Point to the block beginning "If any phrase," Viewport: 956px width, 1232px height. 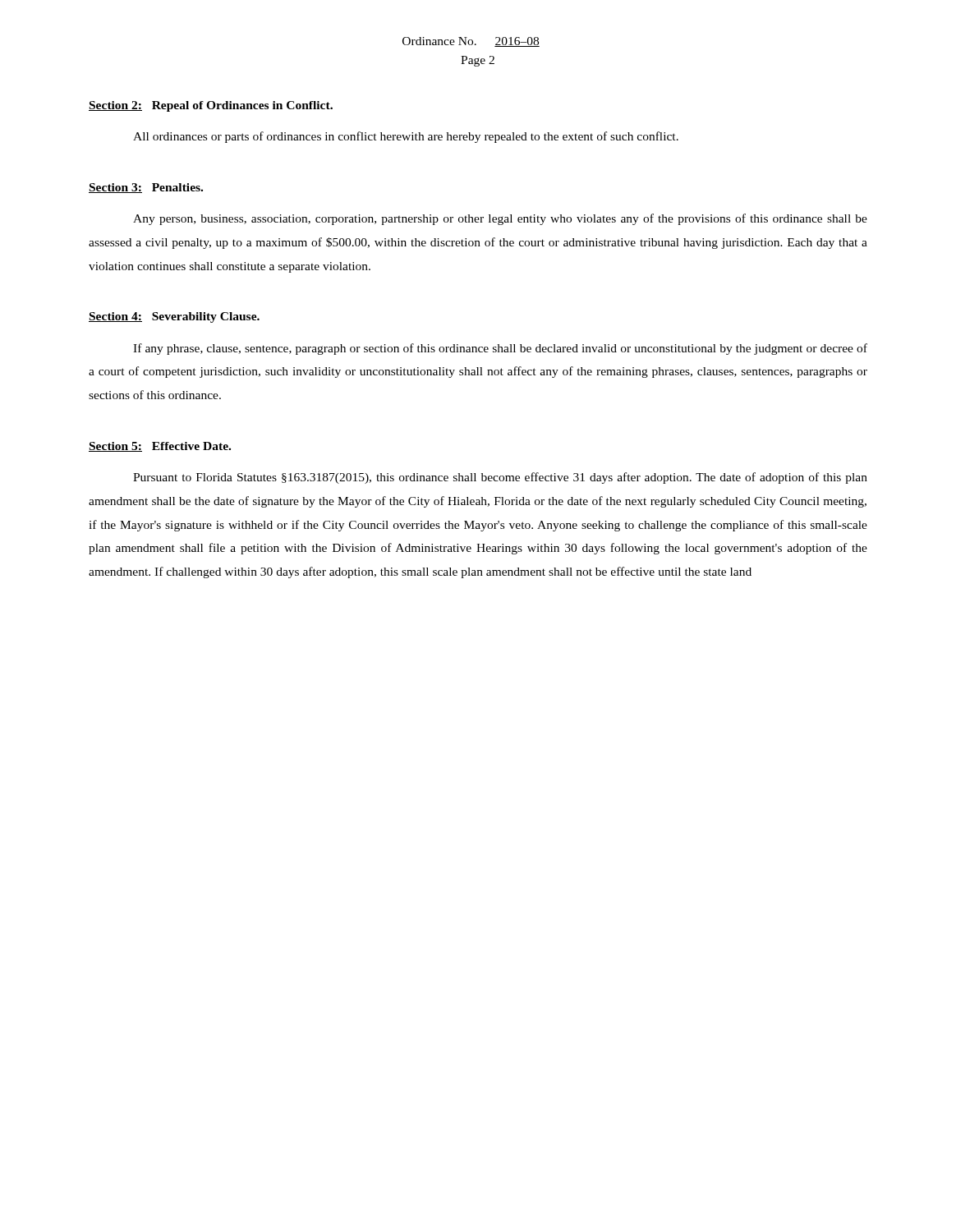pos(478,371)
